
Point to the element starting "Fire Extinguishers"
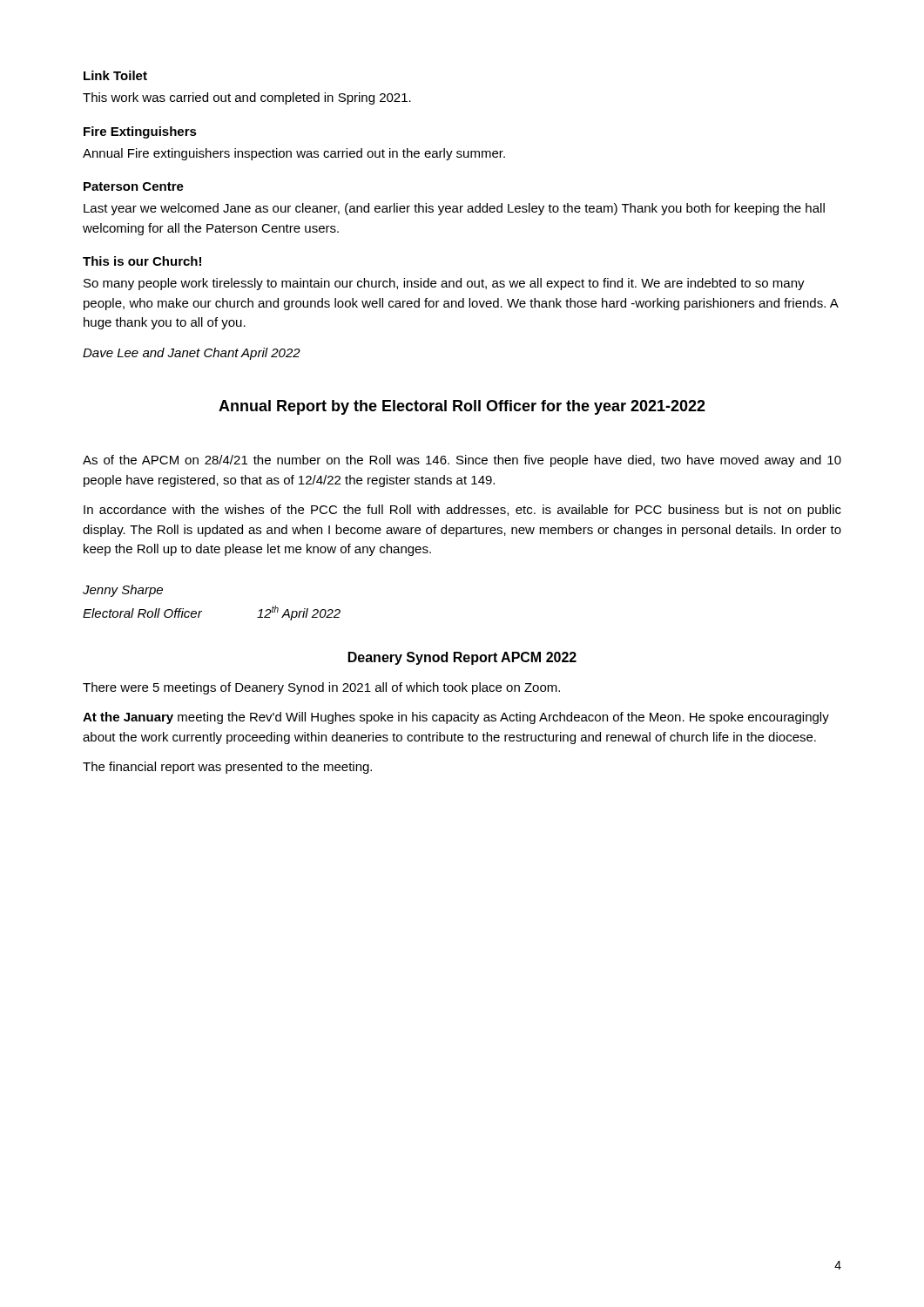point(140,131)
